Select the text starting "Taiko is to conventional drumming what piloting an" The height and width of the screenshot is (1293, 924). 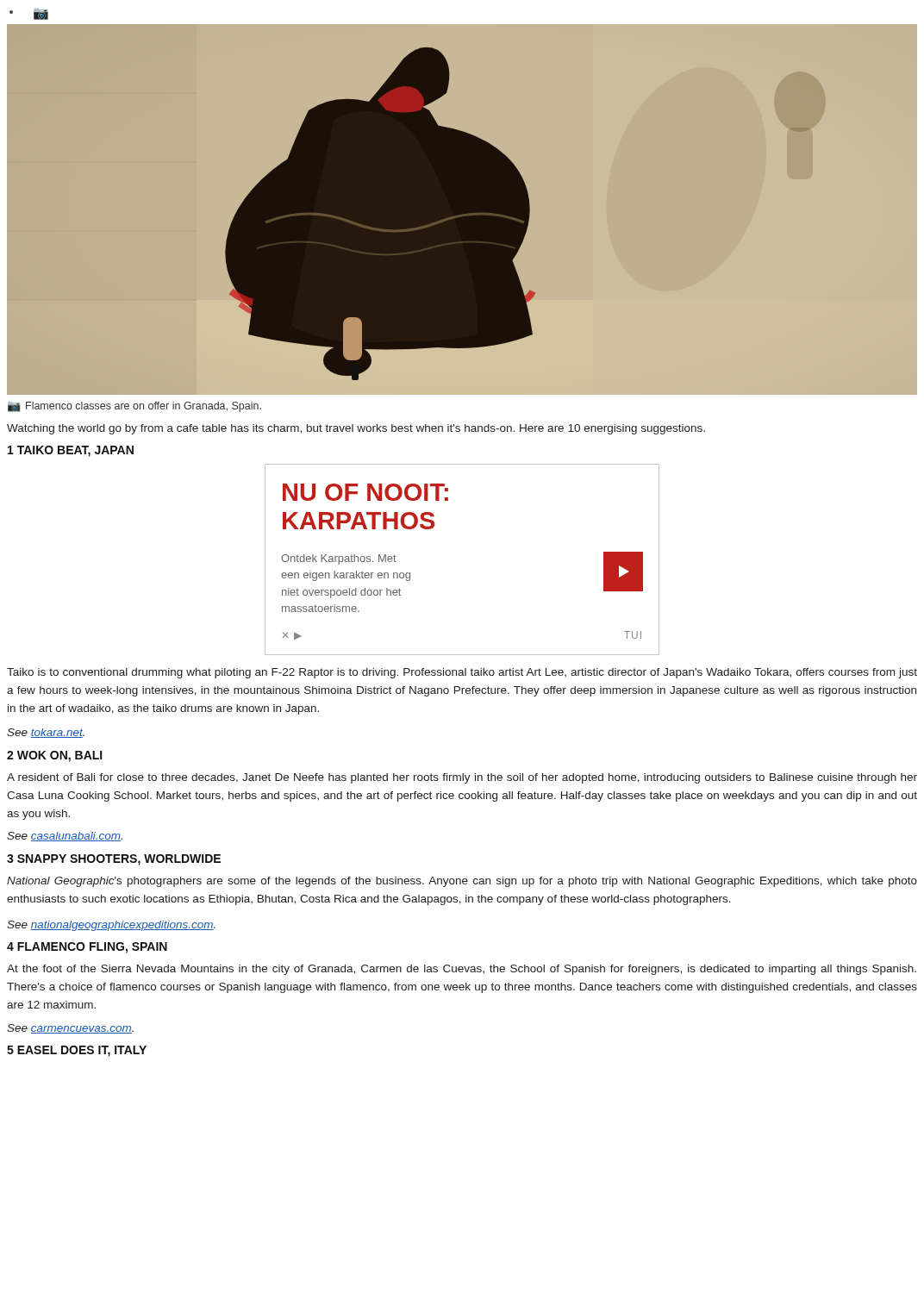coord(462,690)
